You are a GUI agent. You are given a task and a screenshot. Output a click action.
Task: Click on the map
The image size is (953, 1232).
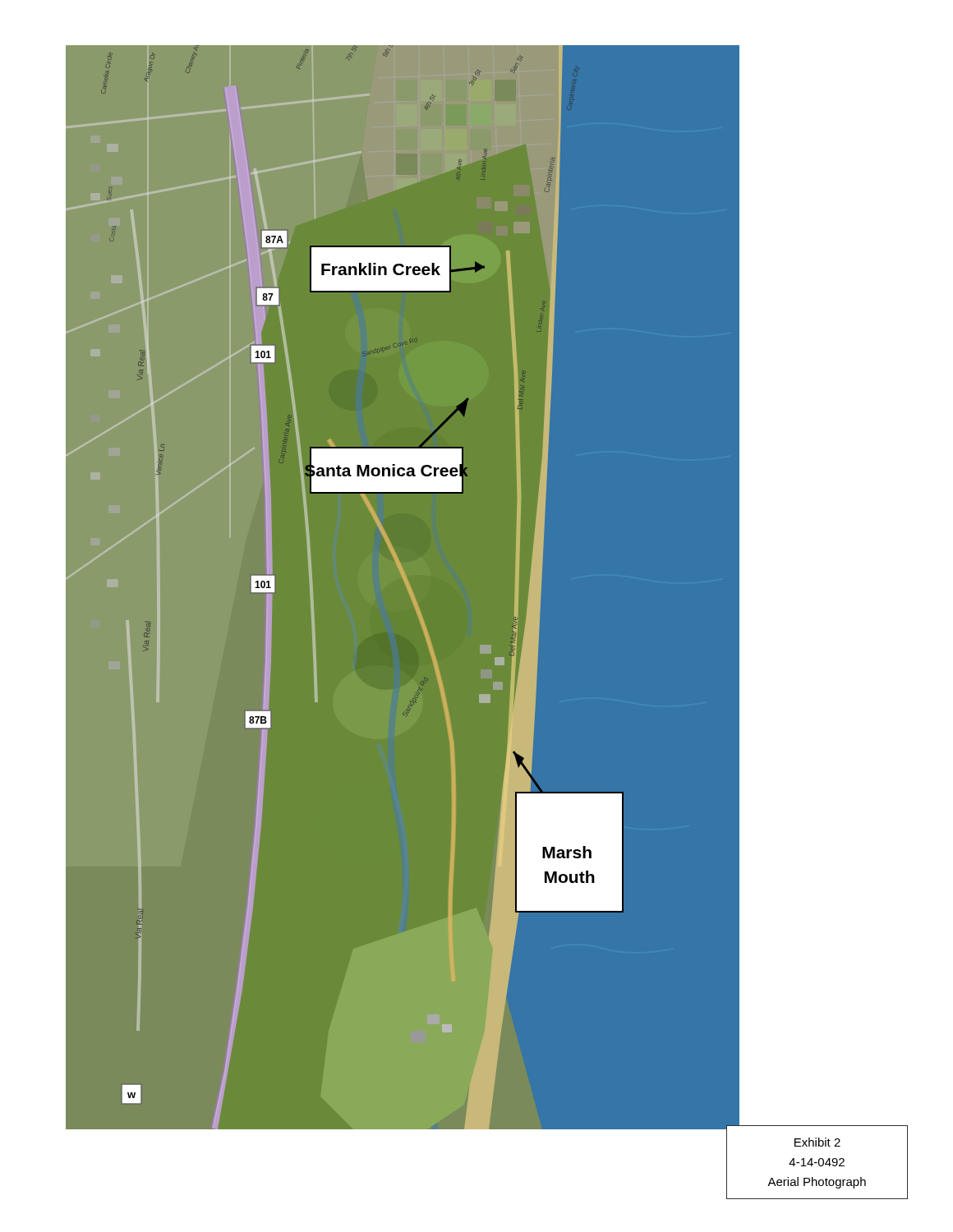pos(403,587)
